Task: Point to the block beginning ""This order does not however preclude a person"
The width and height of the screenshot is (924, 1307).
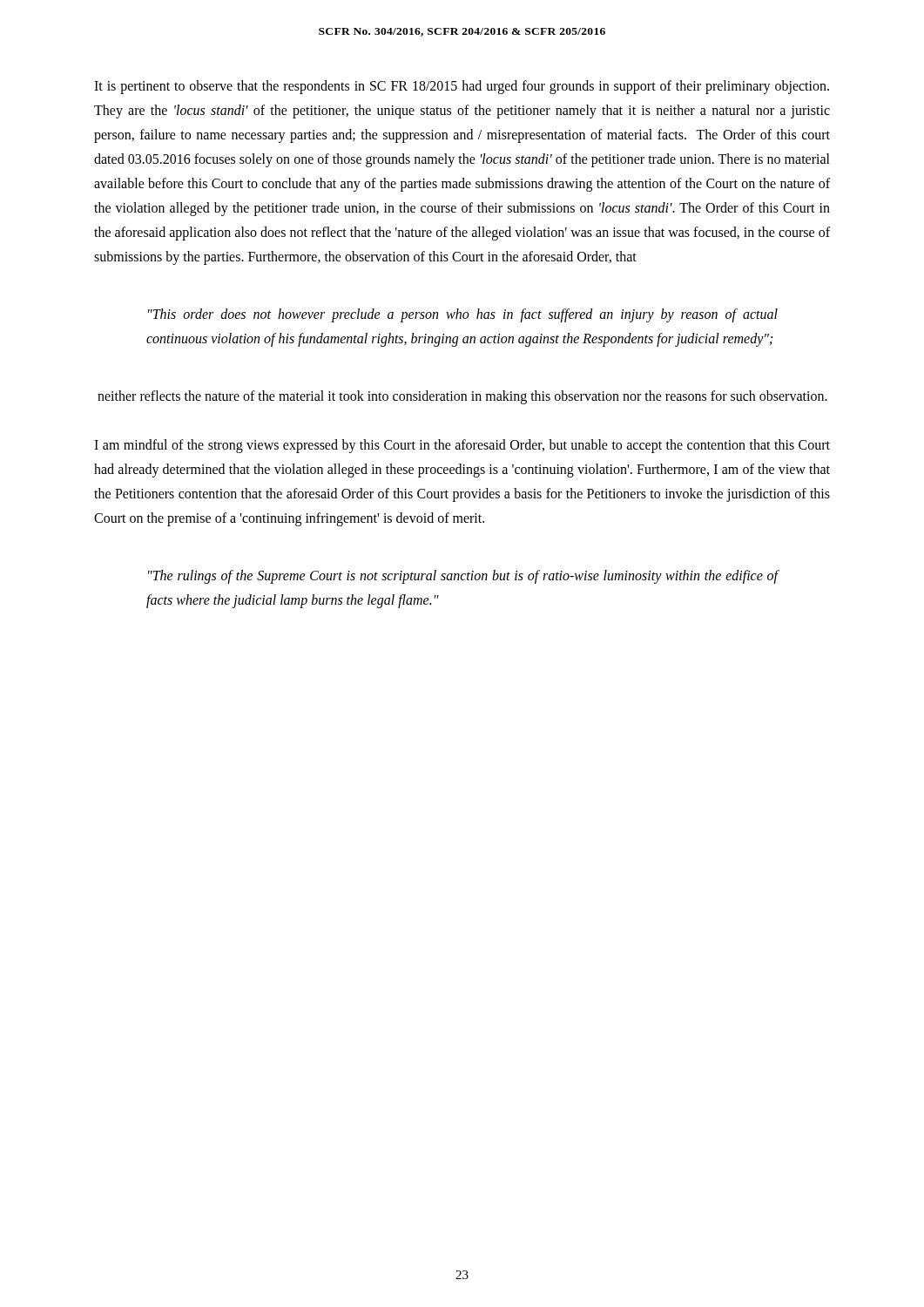Action: click(x=462, y=326)
